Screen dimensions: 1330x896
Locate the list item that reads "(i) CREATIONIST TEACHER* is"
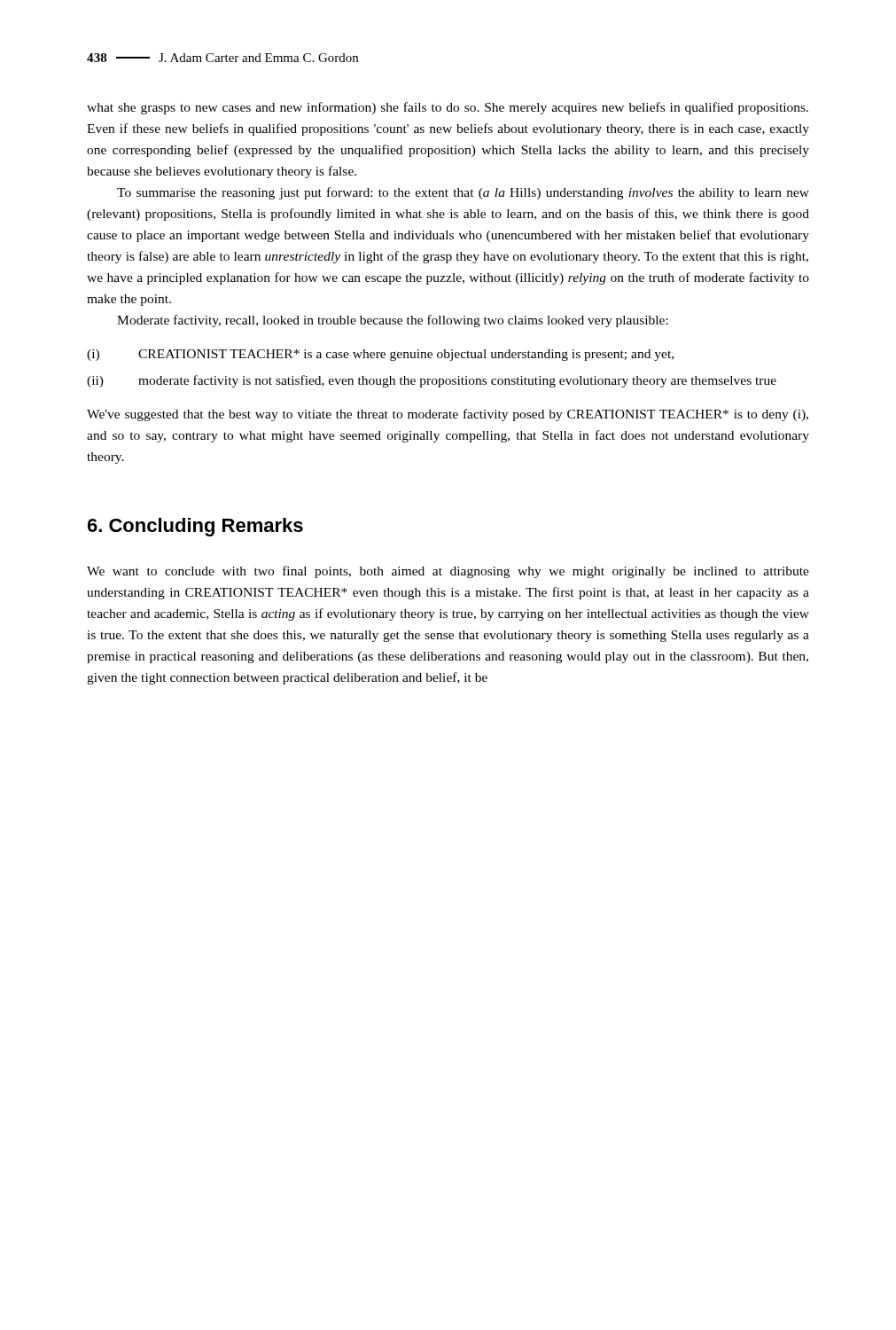pos(448,354)
